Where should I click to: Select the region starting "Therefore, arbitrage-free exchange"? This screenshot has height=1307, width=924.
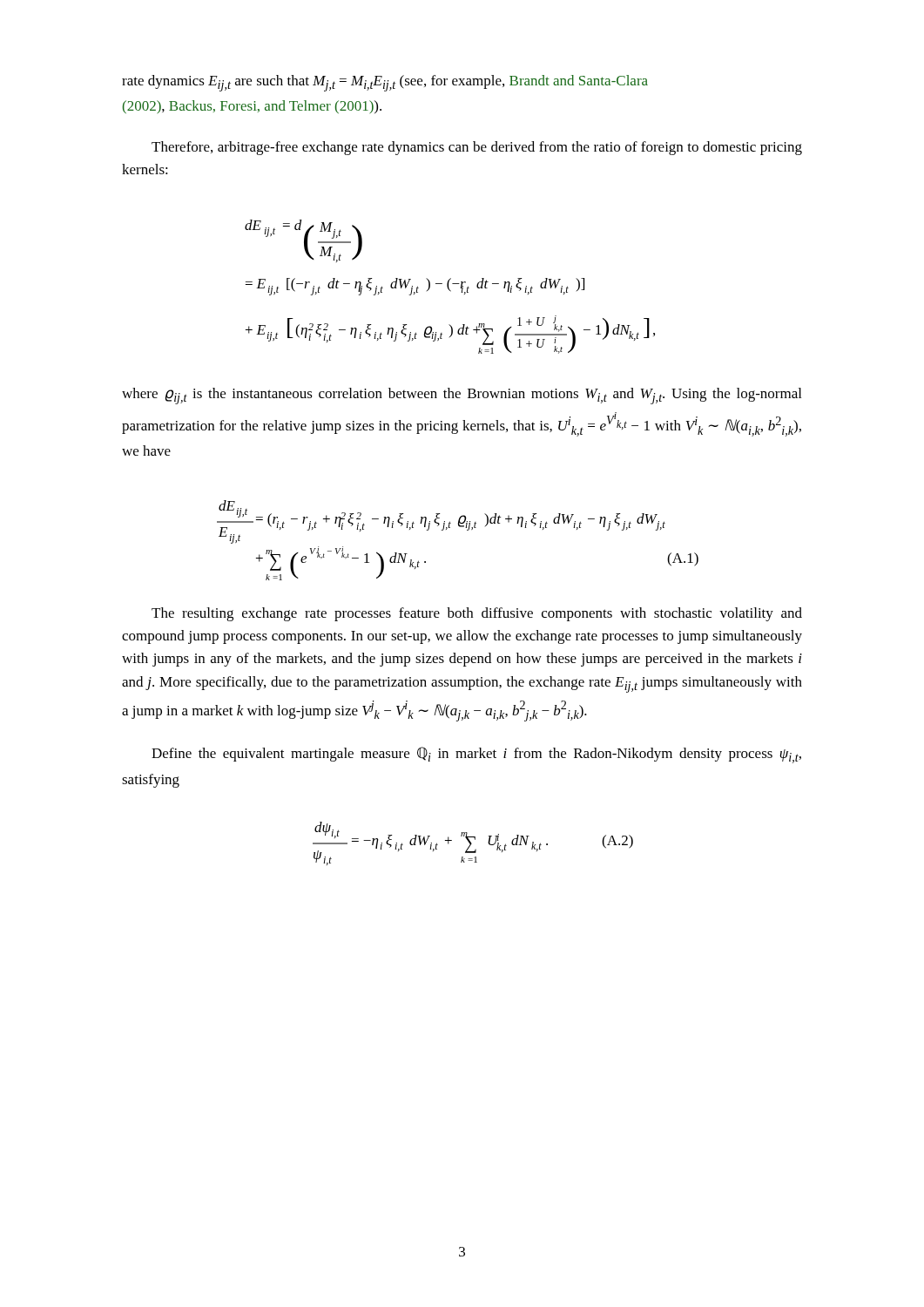462,159
